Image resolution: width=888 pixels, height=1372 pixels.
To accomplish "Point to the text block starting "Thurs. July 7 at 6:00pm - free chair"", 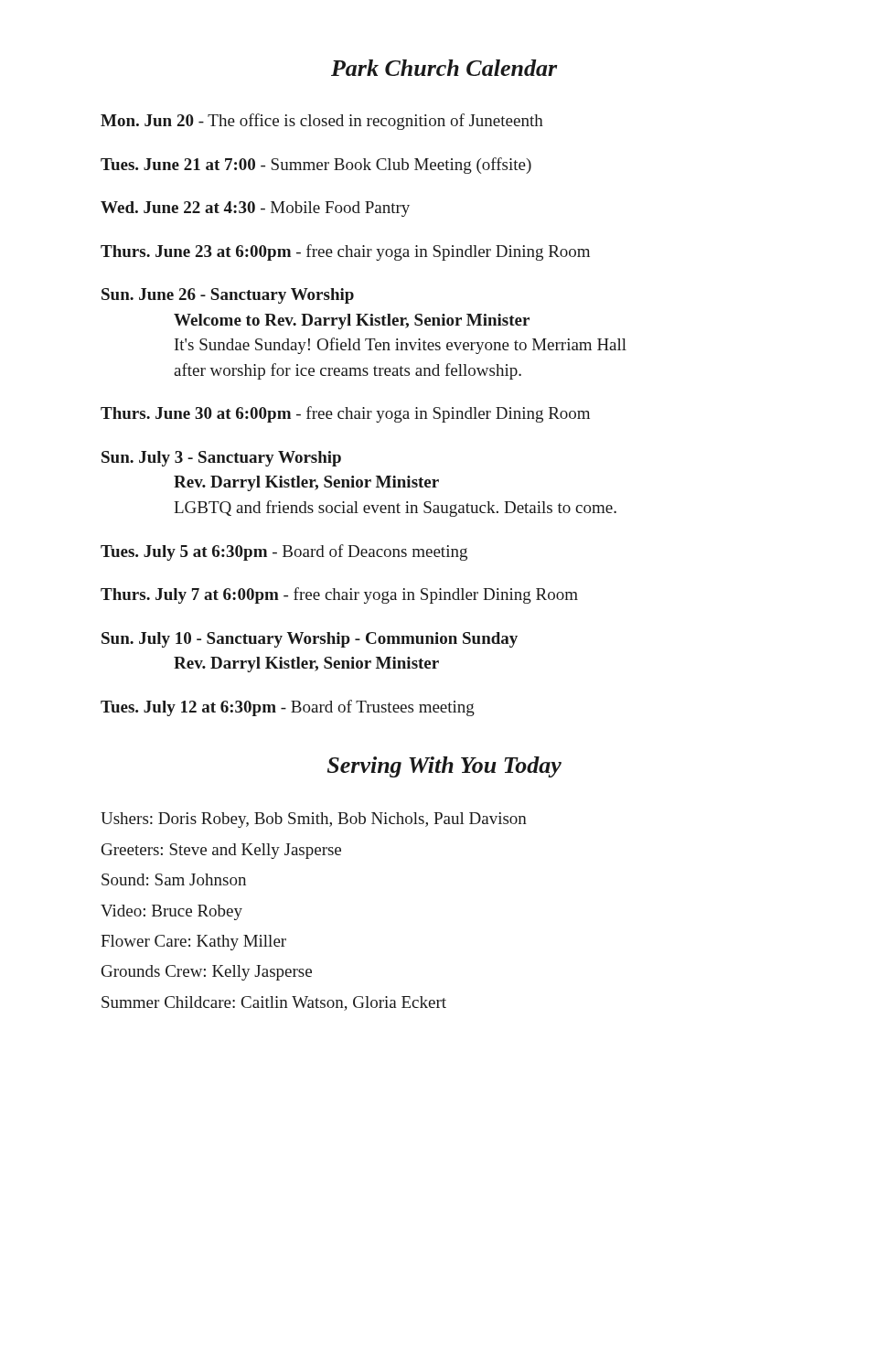I will click(x=339, y=594).
